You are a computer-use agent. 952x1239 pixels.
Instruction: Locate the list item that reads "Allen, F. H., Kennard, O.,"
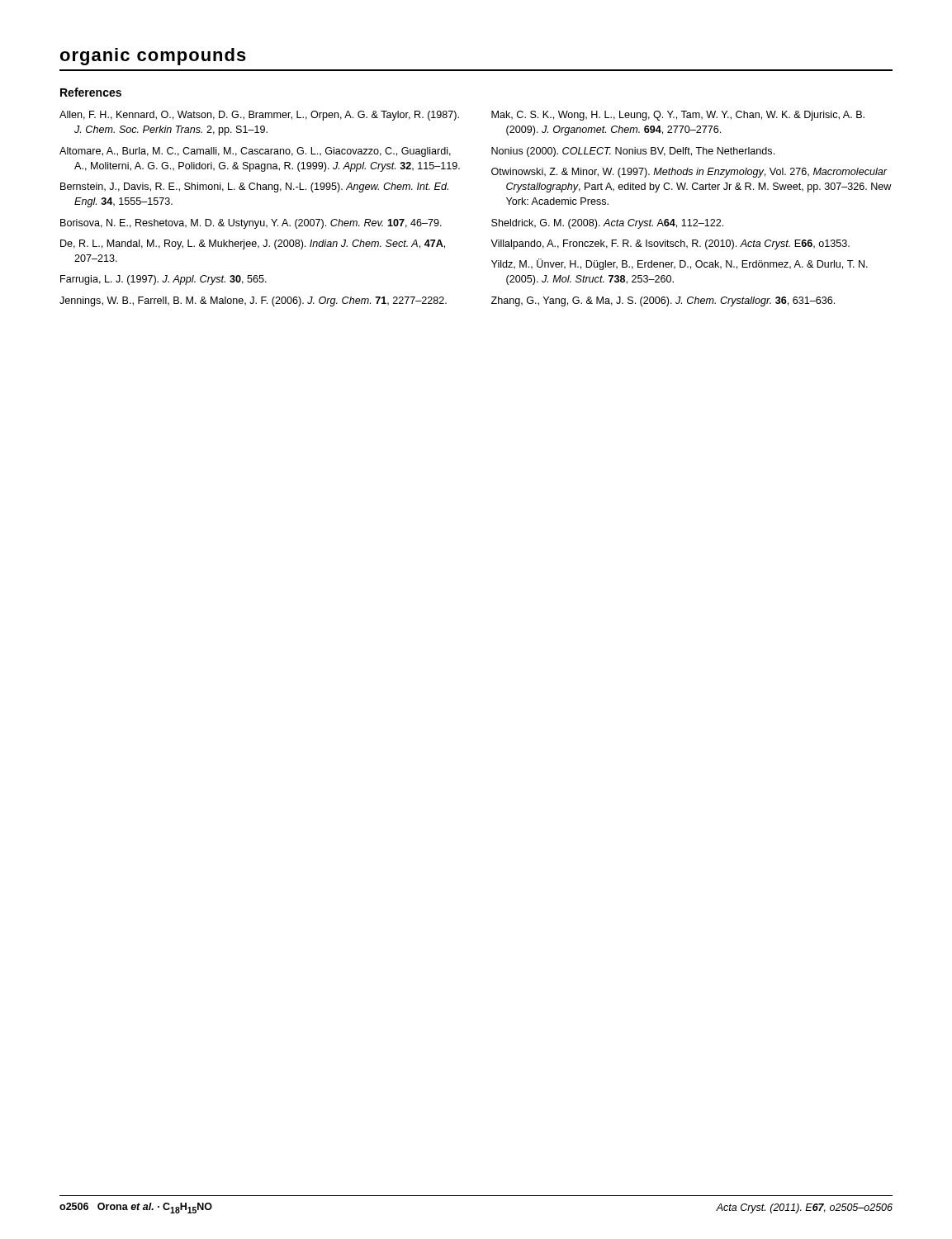point(260,122)
